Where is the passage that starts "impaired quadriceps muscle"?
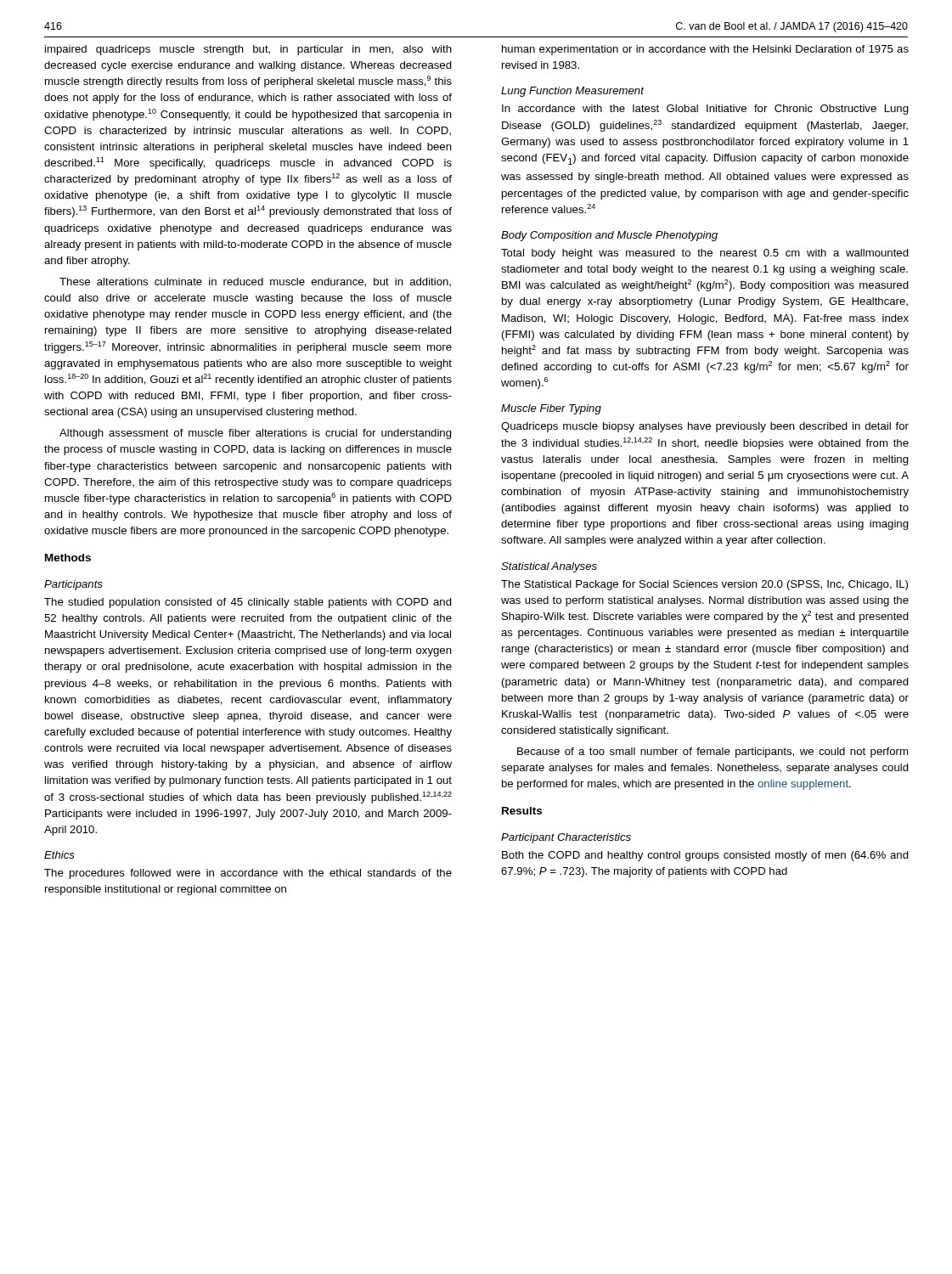 pos(248,155)
